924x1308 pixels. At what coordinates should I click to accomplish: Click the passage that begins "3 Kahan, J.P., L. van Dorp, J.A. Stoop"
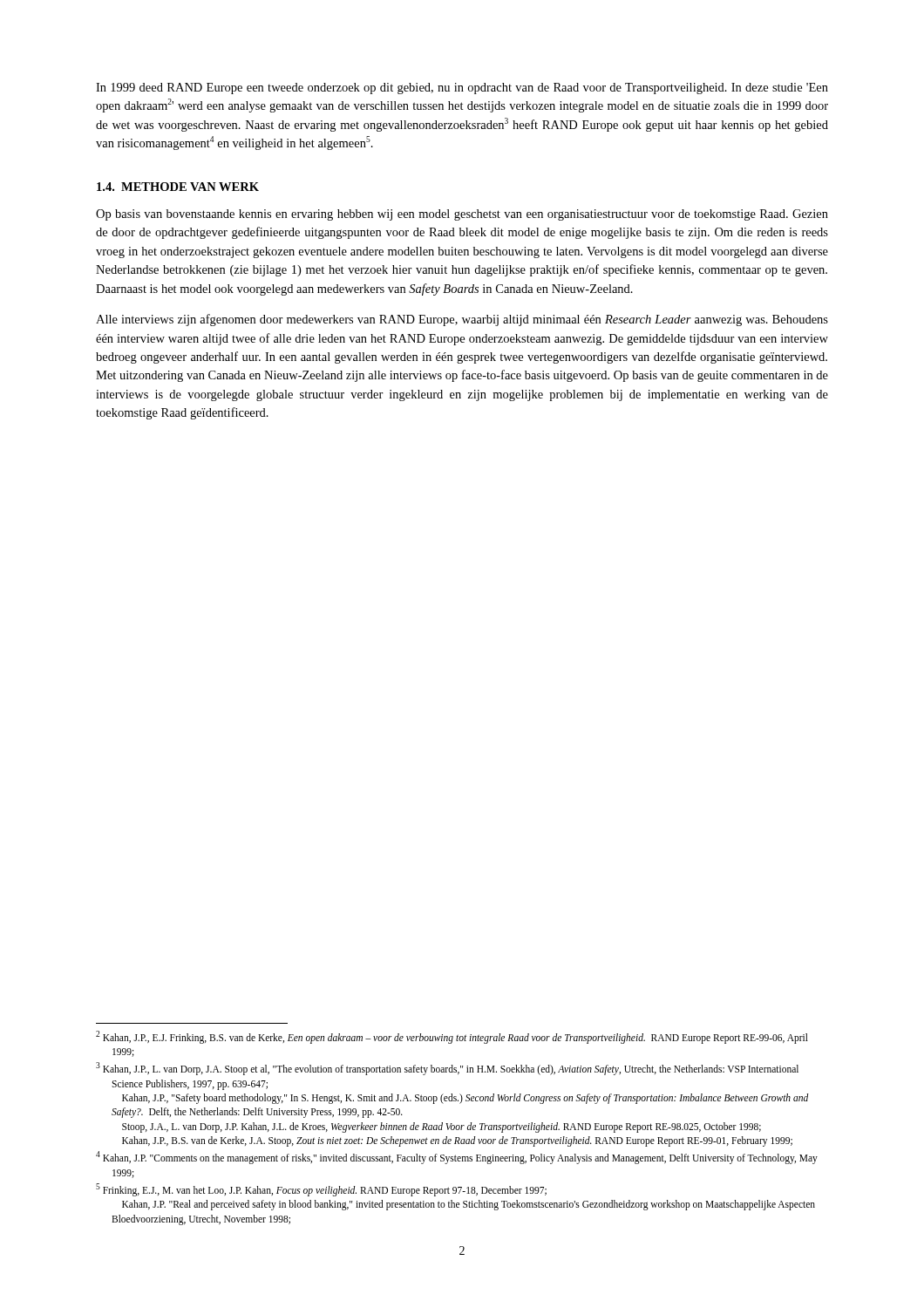point(452,1104)
